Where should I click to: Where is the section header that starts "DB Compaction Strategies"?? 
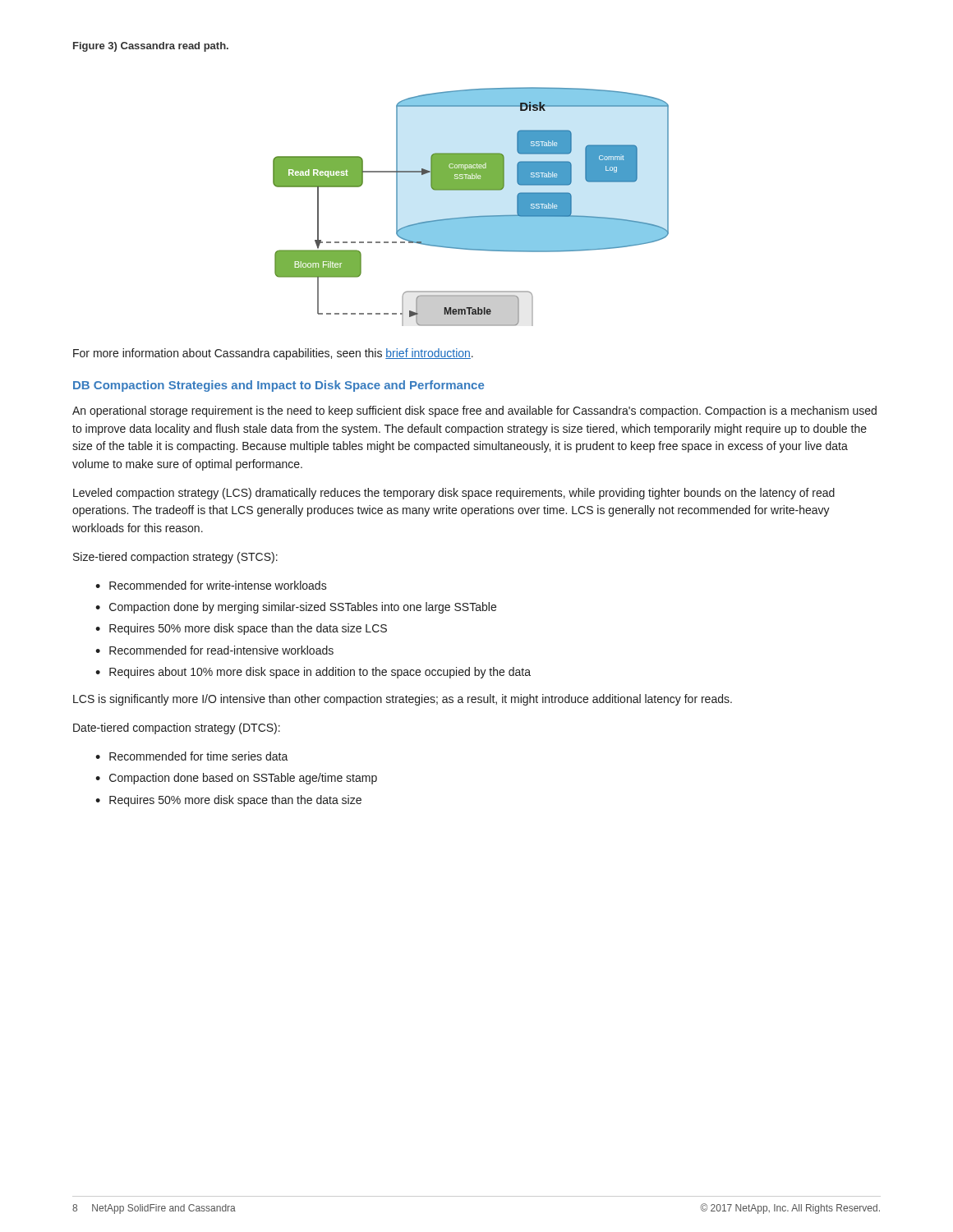278,385
